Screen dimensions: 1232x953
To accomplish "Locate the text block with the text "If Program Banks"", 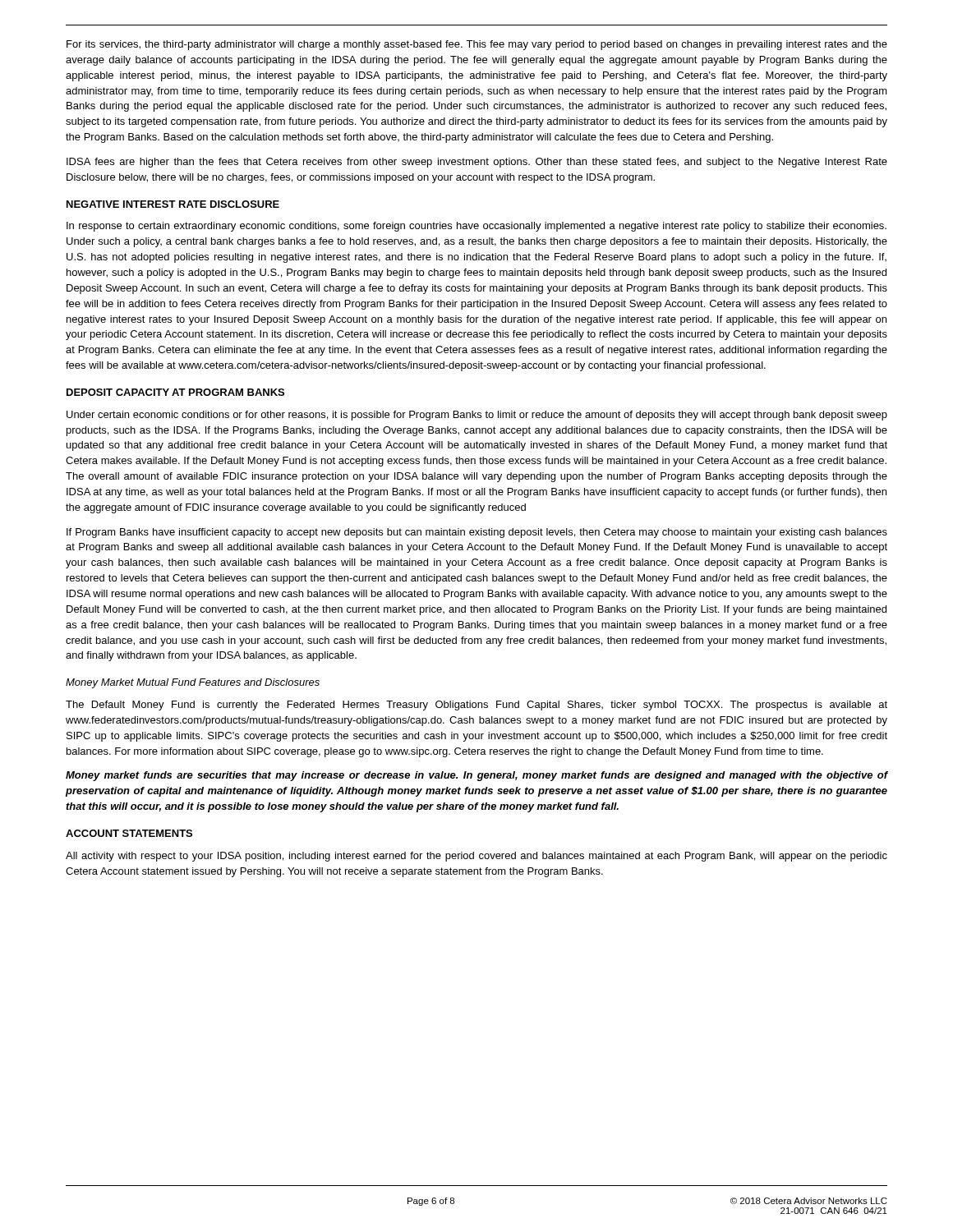I will click(x=476, y=594).
